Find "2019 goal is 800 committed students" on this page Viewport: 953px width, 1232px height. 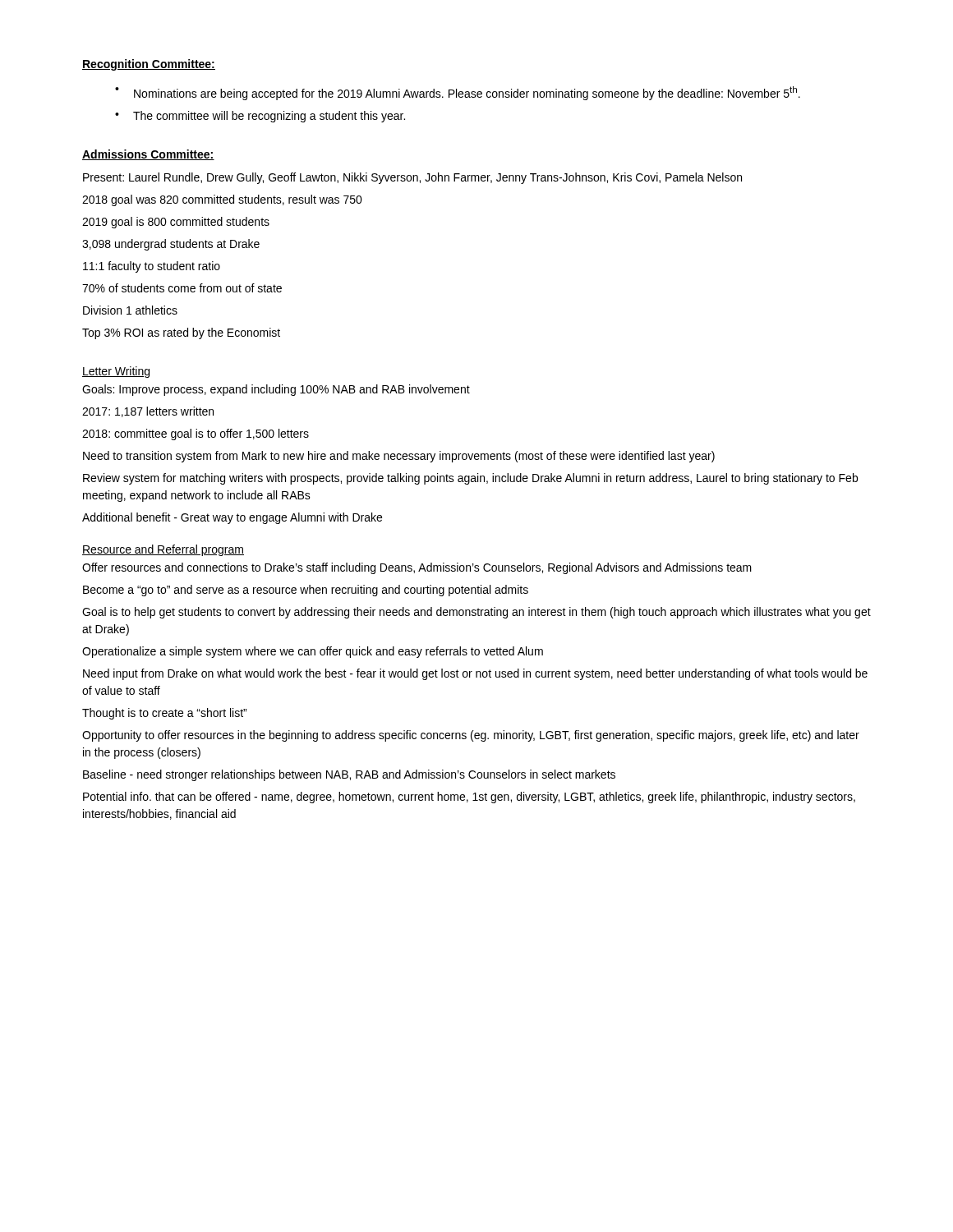pos(176,221)
